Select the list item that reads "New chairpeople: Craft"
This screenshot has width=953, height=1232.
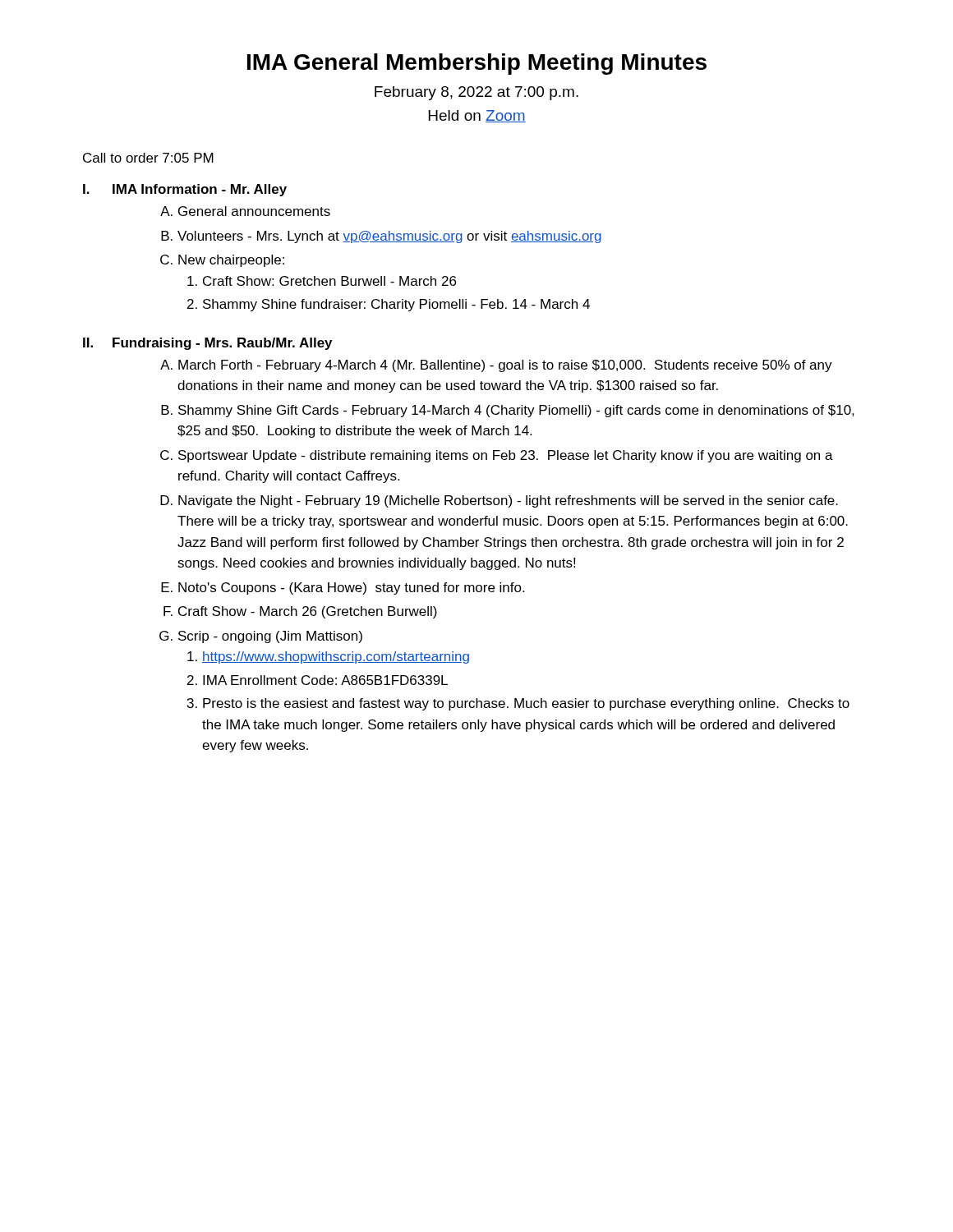point(231,261)
